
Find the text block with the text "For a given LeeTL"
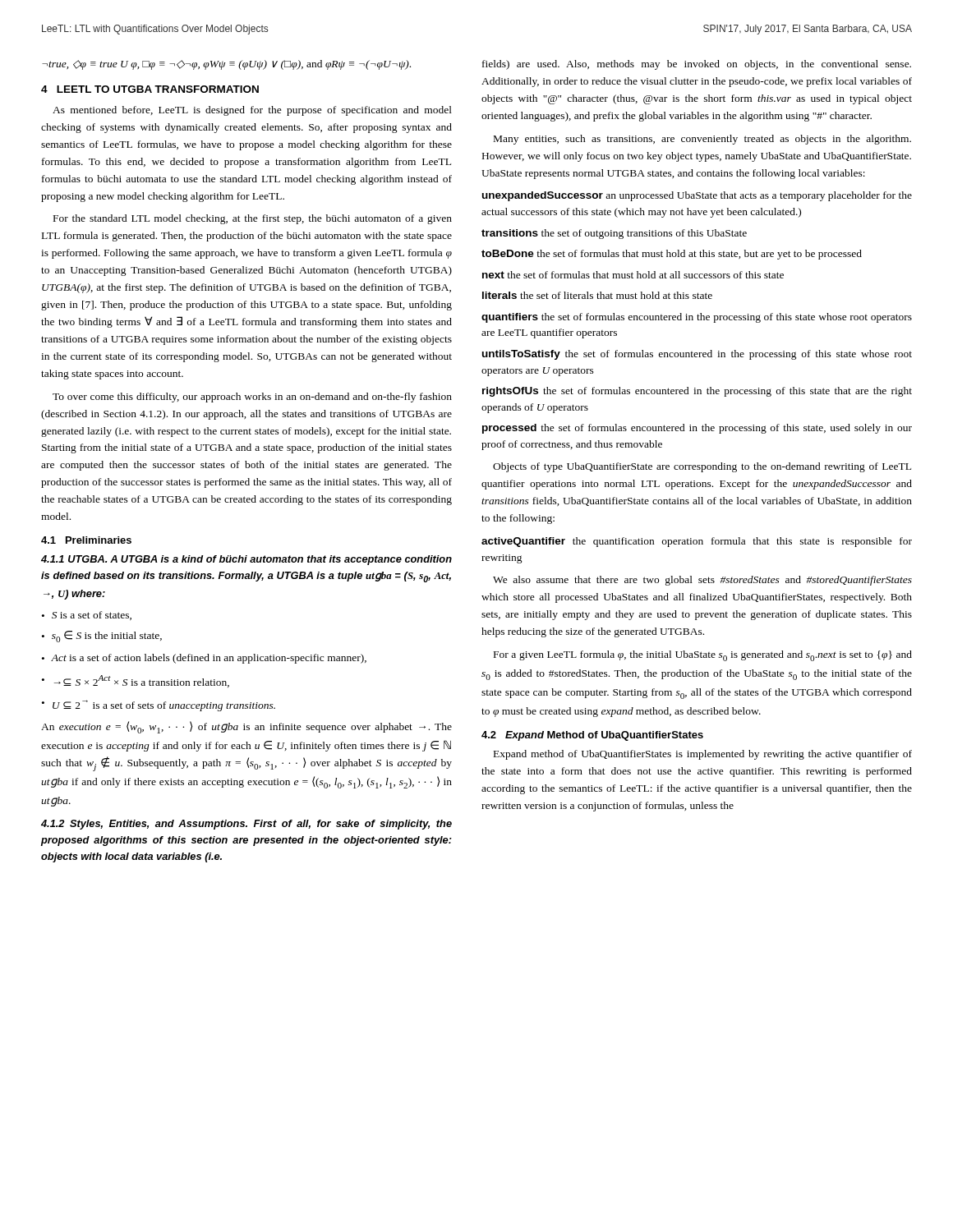pos(697,683)
